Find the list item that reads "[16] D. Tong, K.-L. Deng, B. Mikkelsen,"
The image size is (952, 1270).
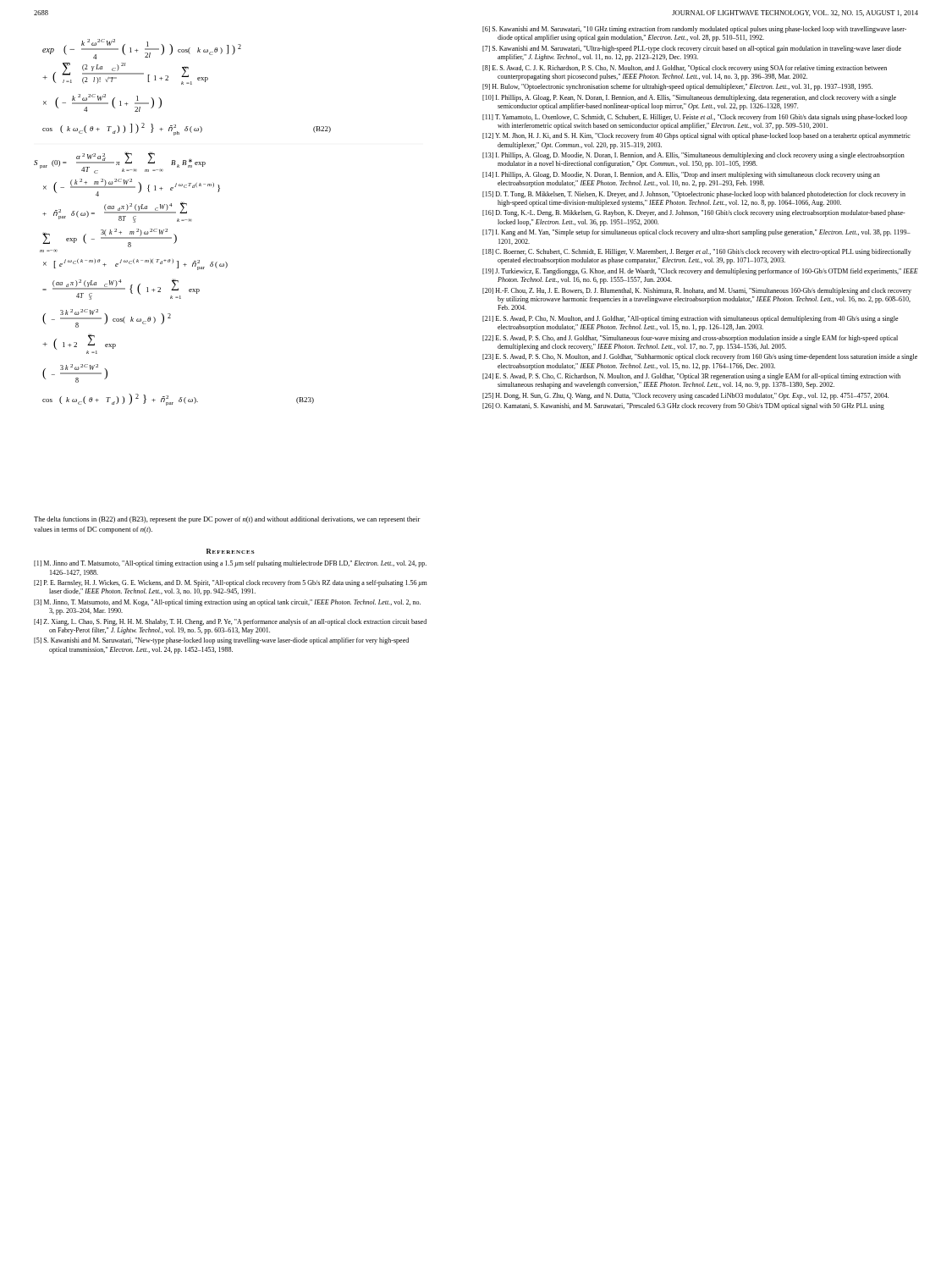pos(694,218)
